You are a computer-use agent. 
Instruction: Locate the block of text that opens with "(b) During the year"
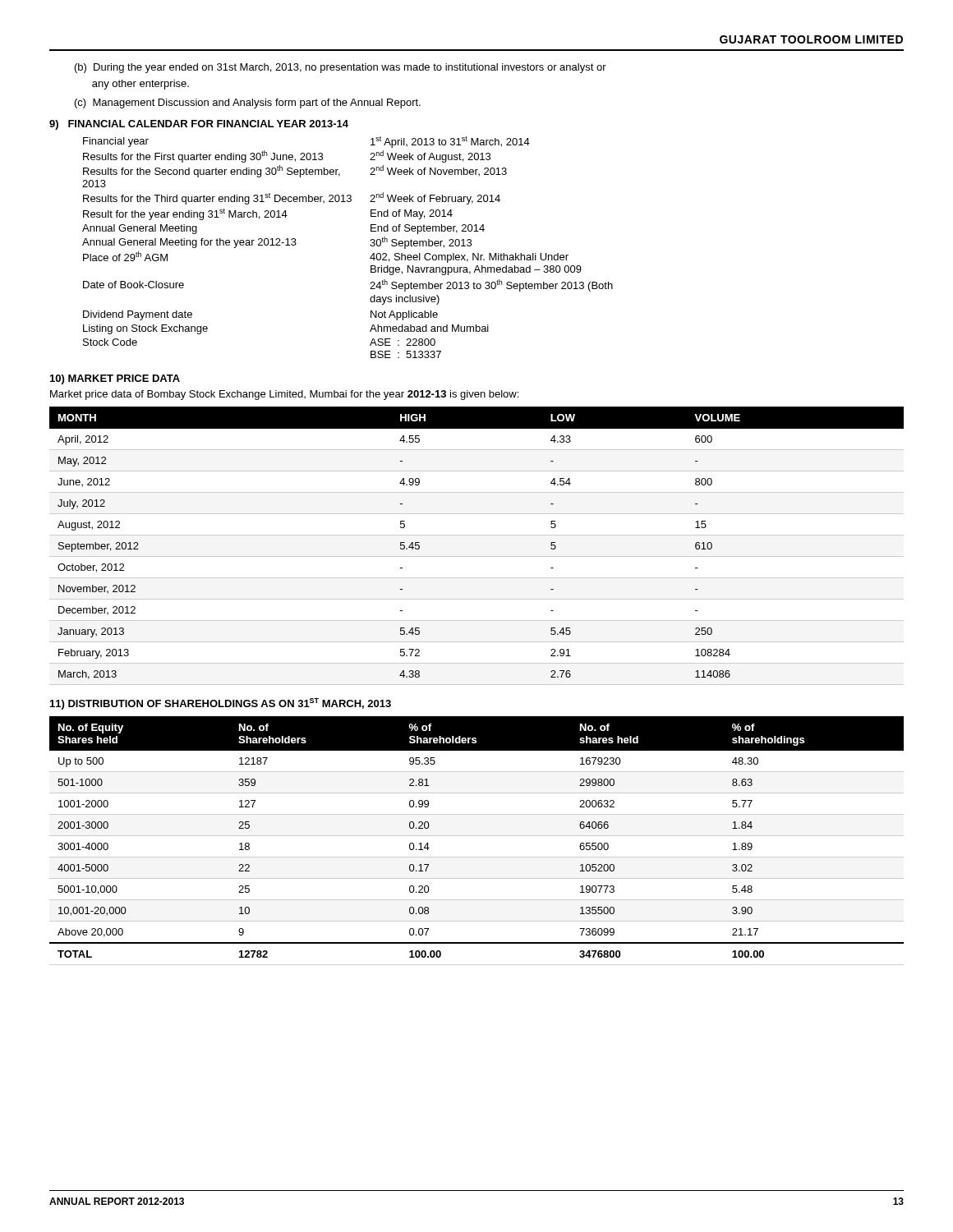pos(340,75)
